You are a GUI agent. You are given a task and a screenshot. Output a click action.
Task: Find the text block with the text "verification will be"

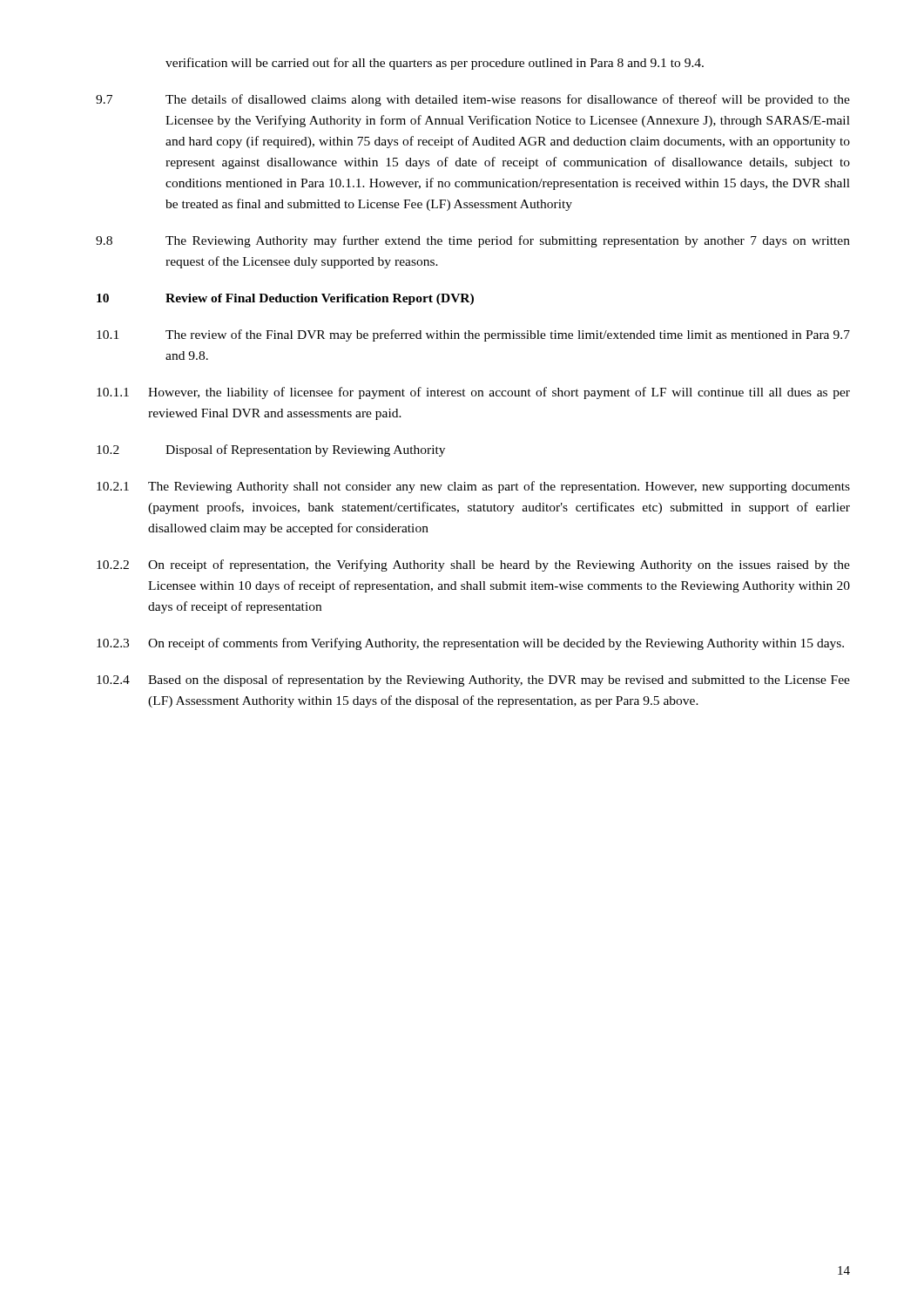(435, 62)
